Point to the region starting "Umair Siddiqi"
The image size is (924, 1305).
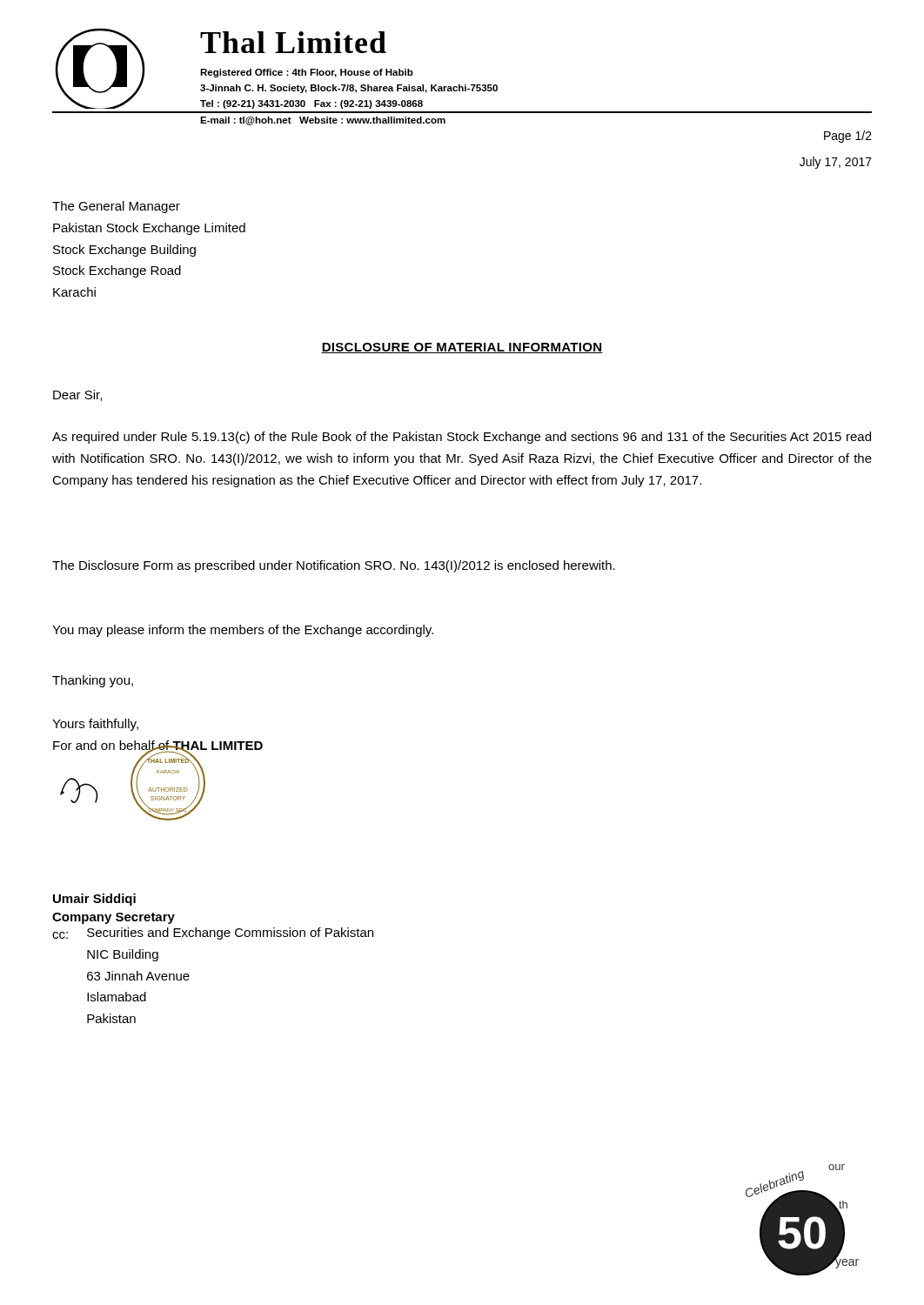94,898
